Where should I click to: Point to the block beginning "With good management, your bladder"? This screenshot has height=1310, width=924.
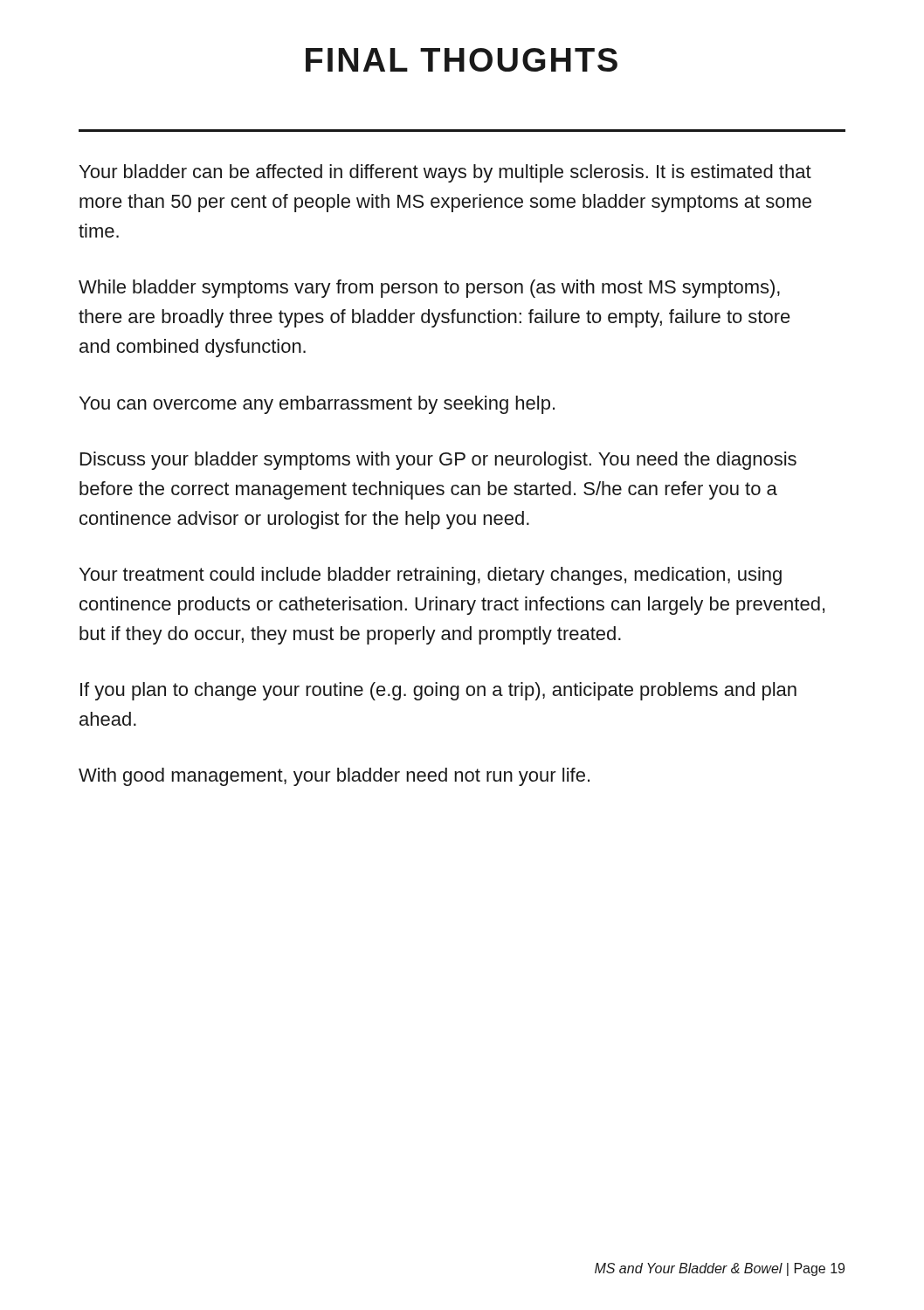pos(335,775)
